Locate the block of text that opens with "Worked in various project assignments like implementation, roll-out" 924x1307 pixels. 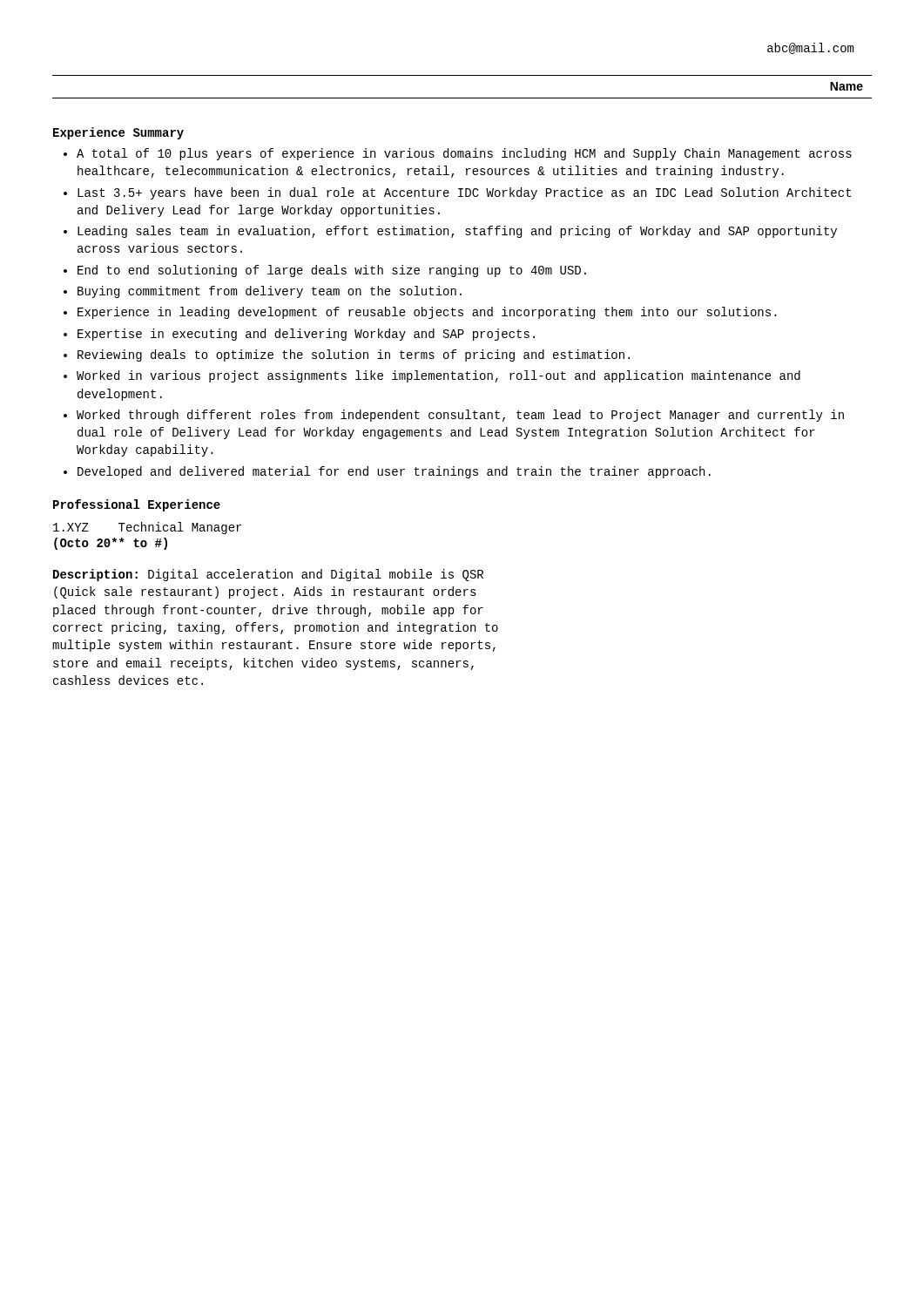point(439,385)
